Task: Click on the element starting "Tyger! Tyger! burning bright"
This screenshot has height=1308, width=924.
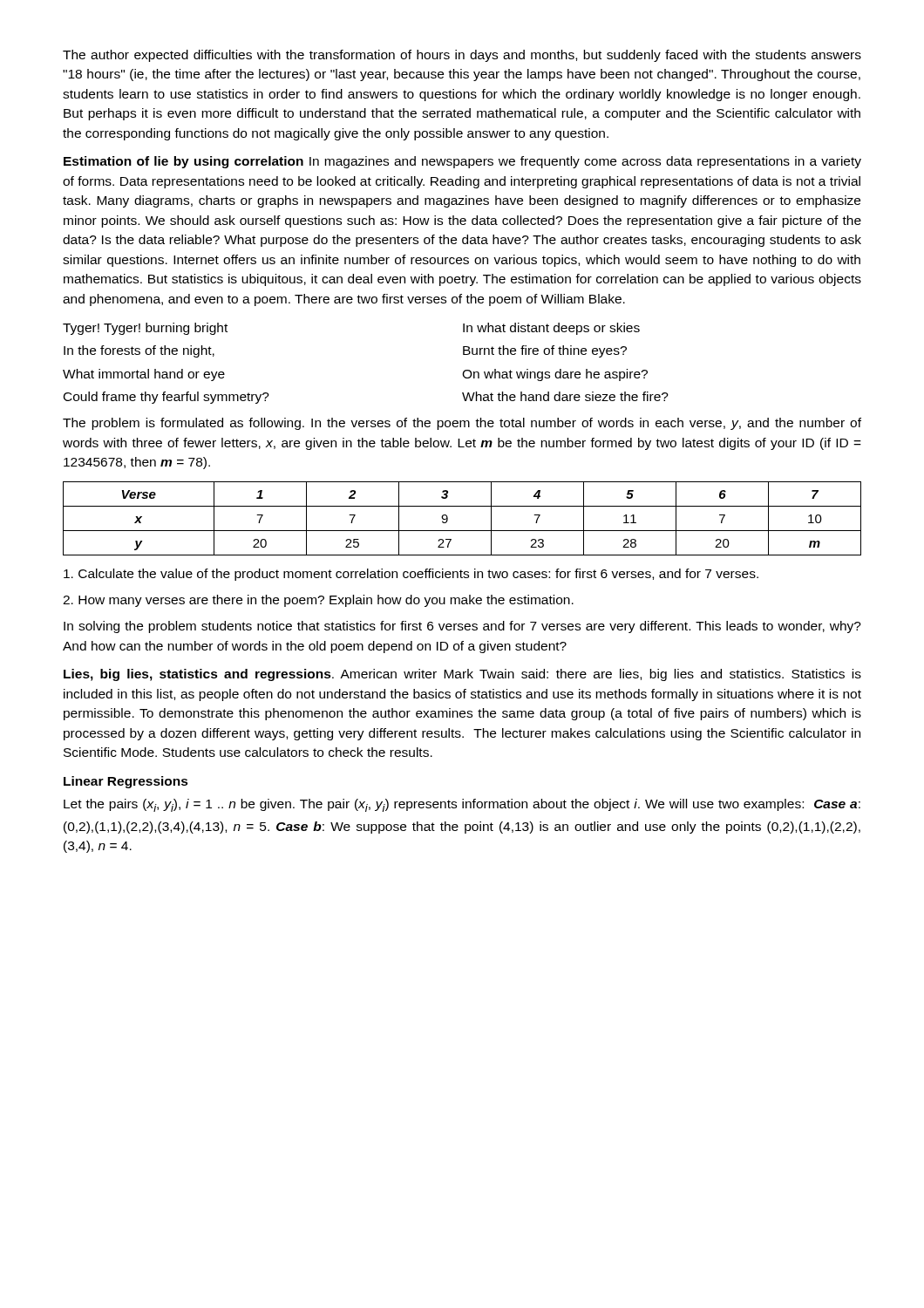Action: [x=145, y=328]
